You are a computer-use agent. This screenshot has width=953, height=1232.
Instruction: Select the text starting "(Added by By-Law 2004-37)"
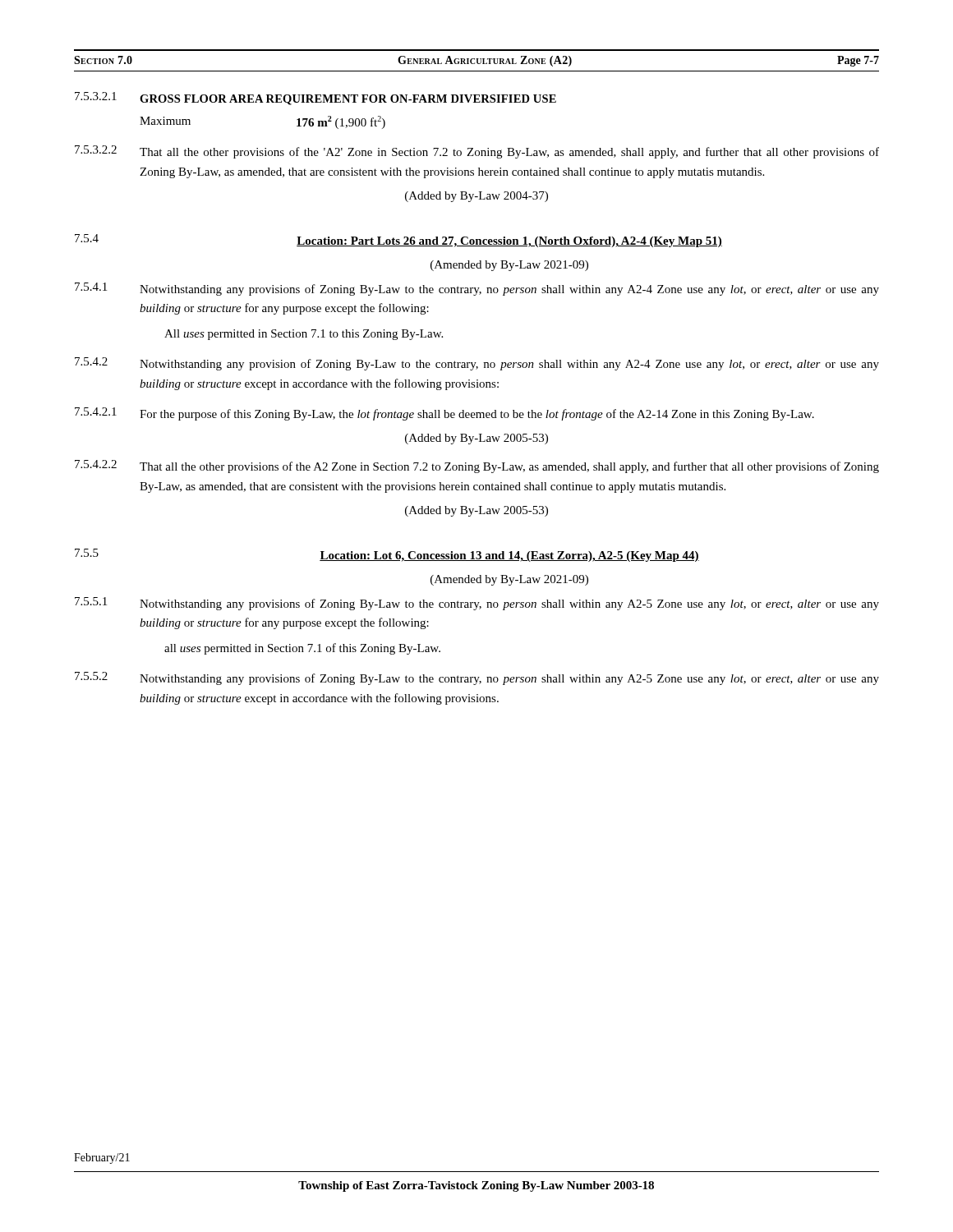[476, 195]
